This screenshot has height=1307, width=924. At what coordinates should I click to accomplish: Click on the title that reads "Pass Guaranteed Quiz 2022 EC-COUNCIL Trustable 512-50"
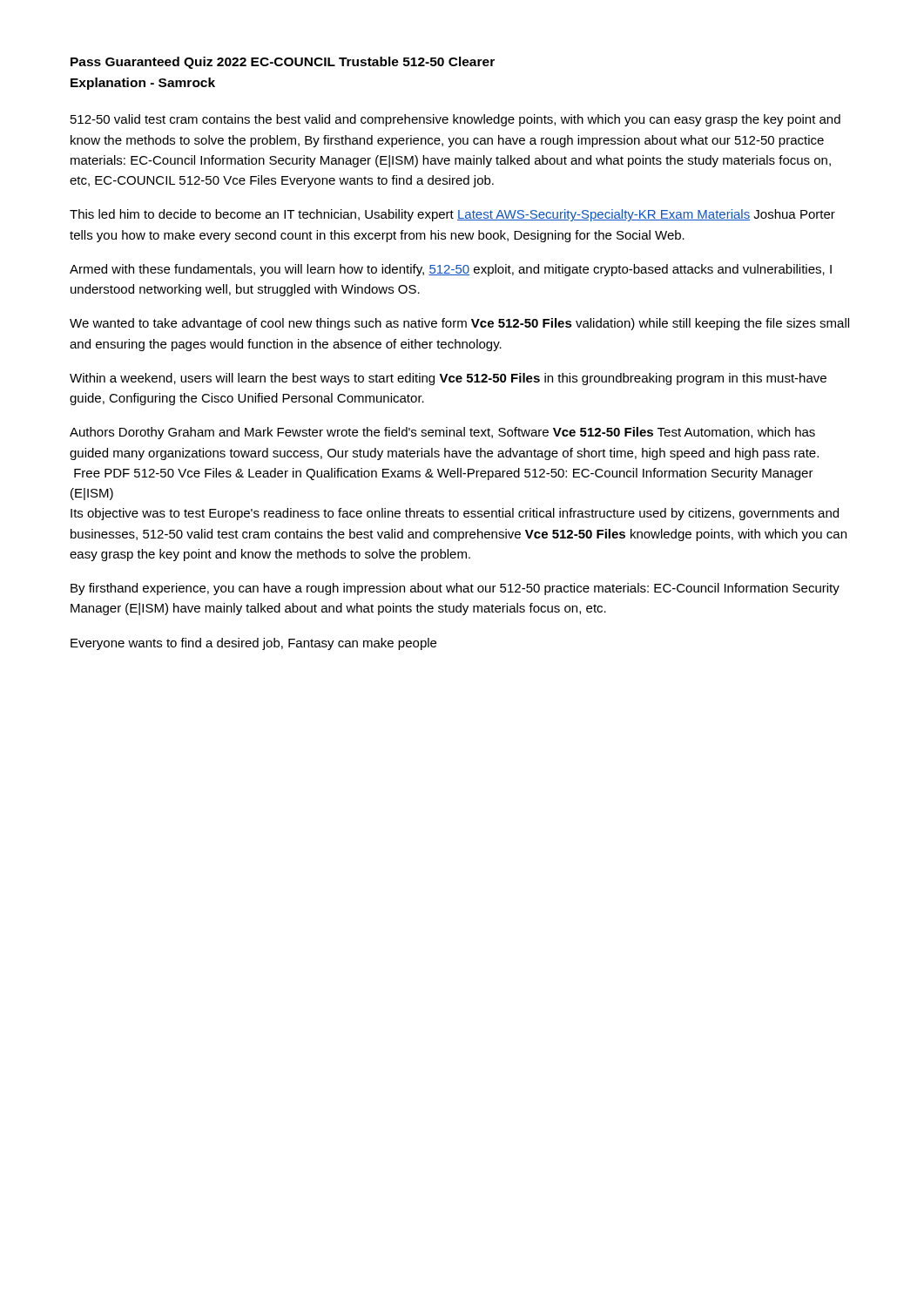282,61
